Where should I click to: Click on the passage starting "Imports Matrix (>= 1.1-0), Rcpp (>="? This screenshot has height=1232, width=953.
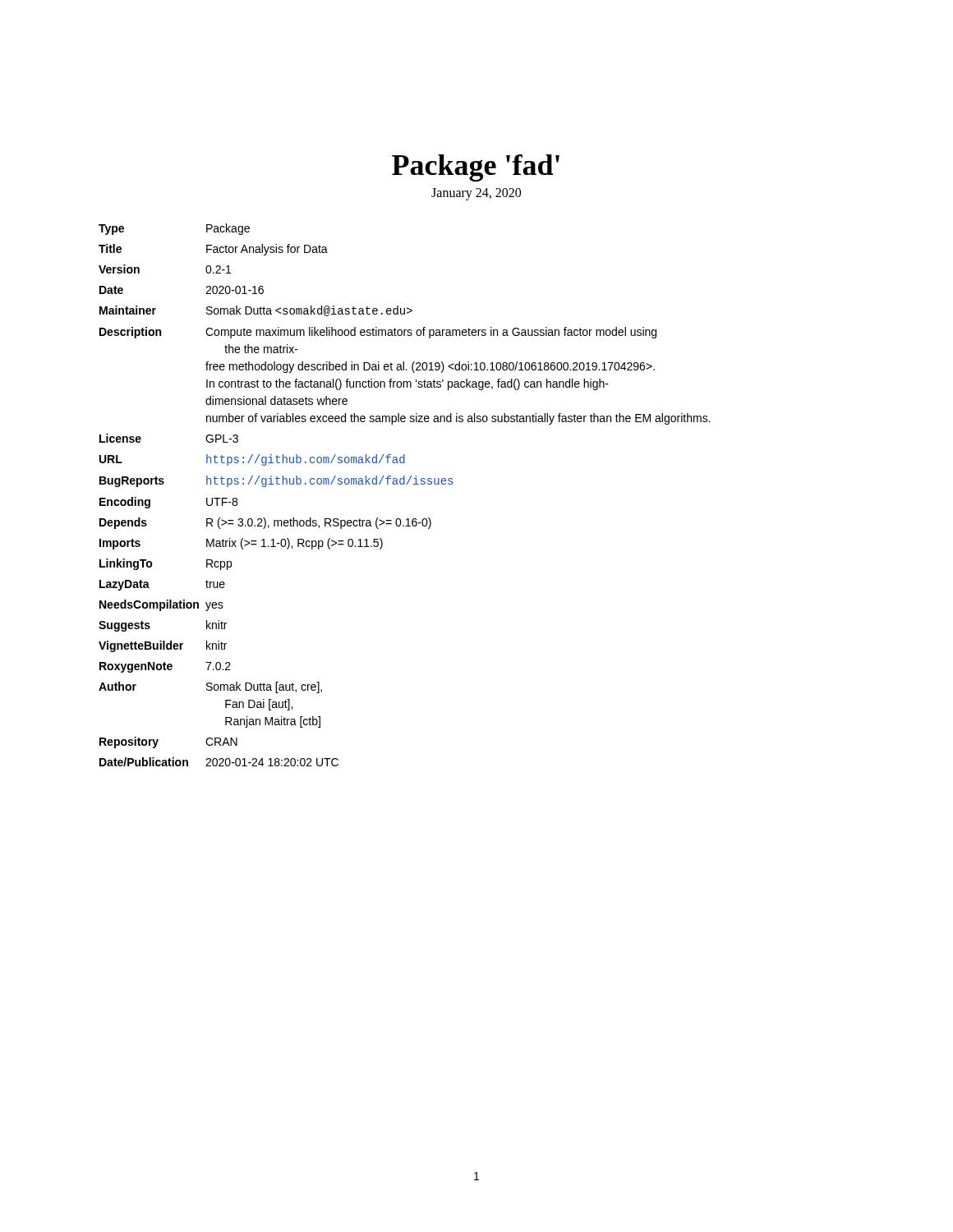point(241,544)
